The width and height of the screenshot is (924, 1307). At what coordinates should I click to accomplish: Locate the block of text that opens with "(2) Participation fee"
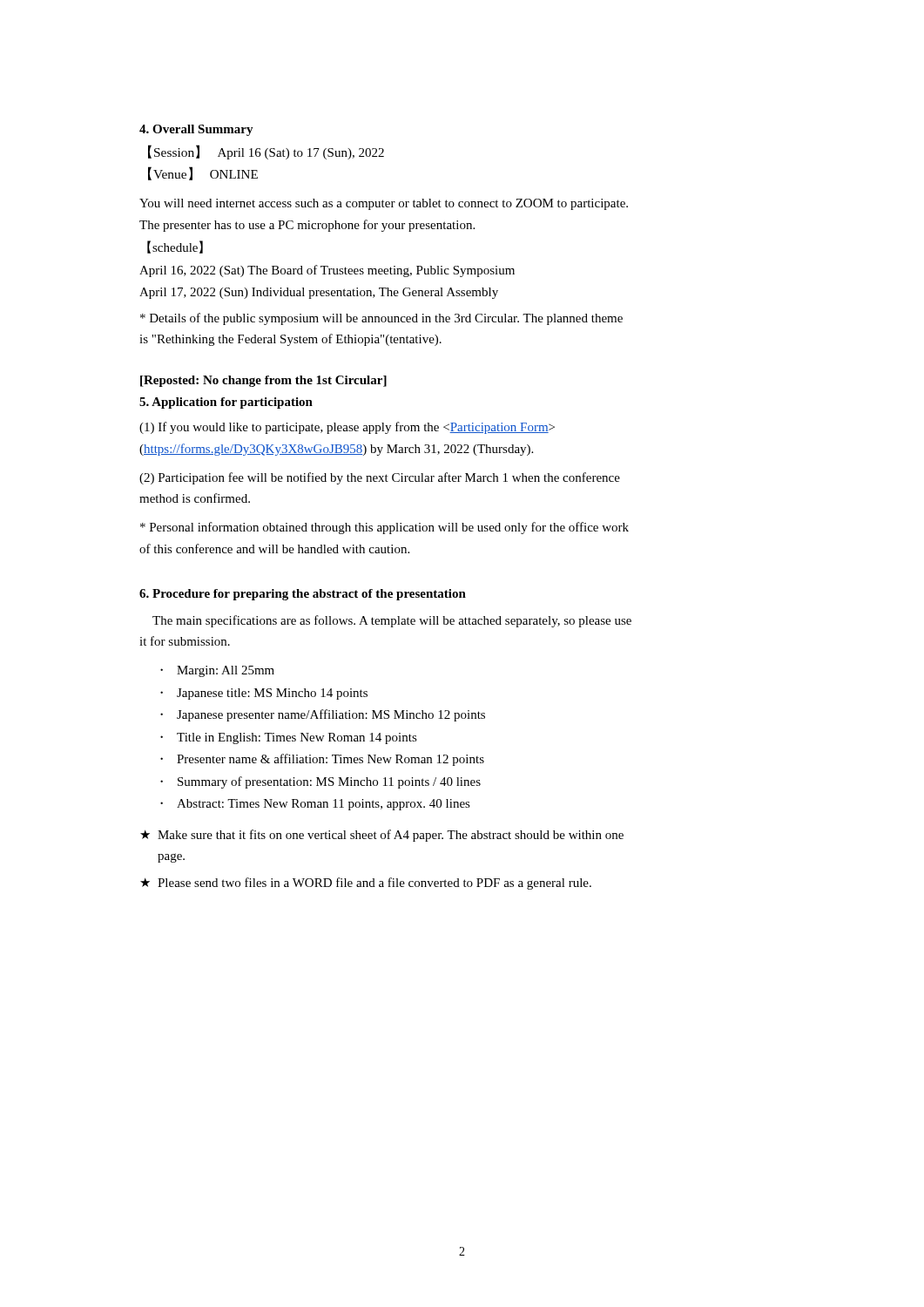click(380, 488)
